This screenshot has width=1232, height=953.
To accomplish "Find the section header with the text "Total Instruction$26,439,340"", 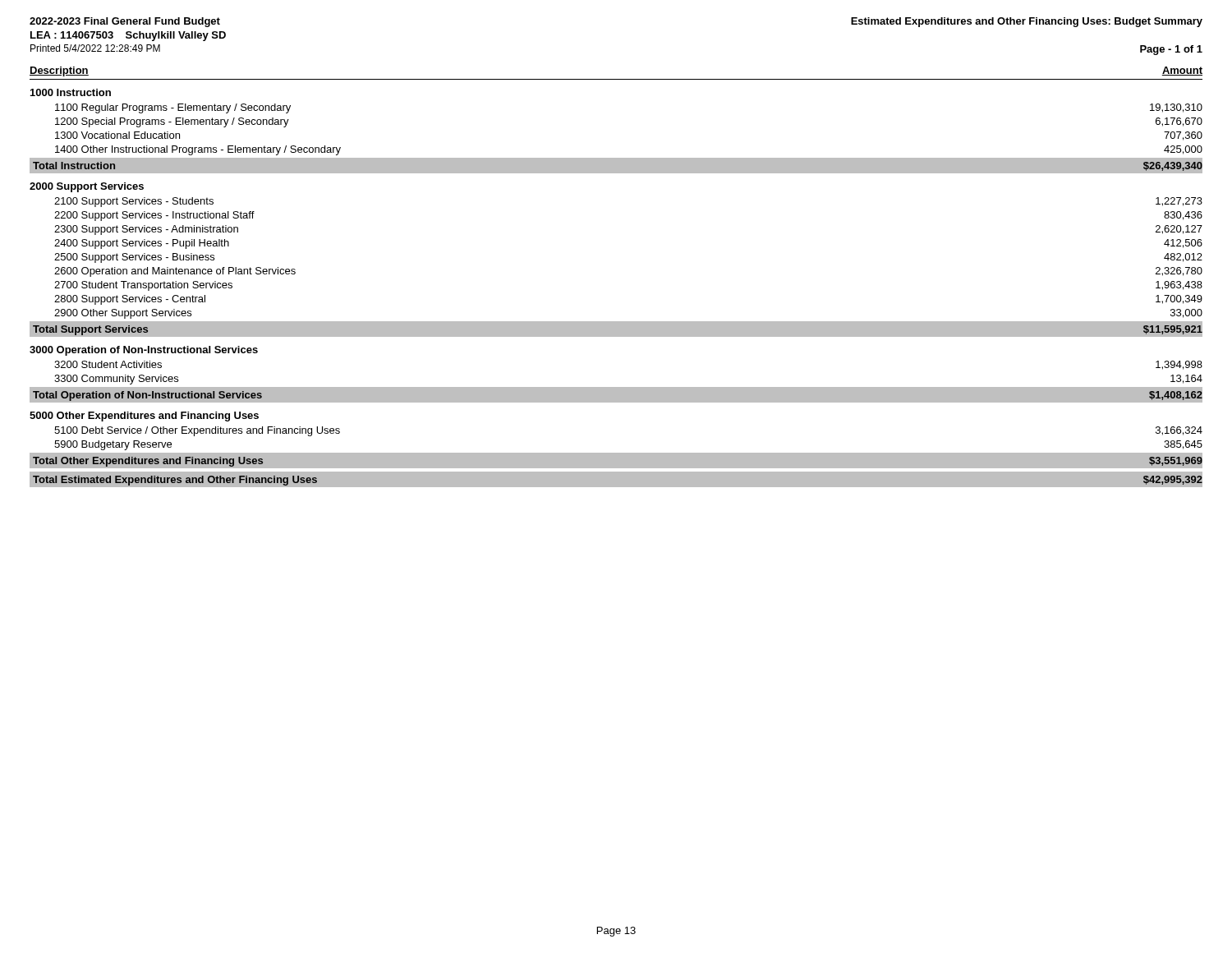I will tap(616, 166).
